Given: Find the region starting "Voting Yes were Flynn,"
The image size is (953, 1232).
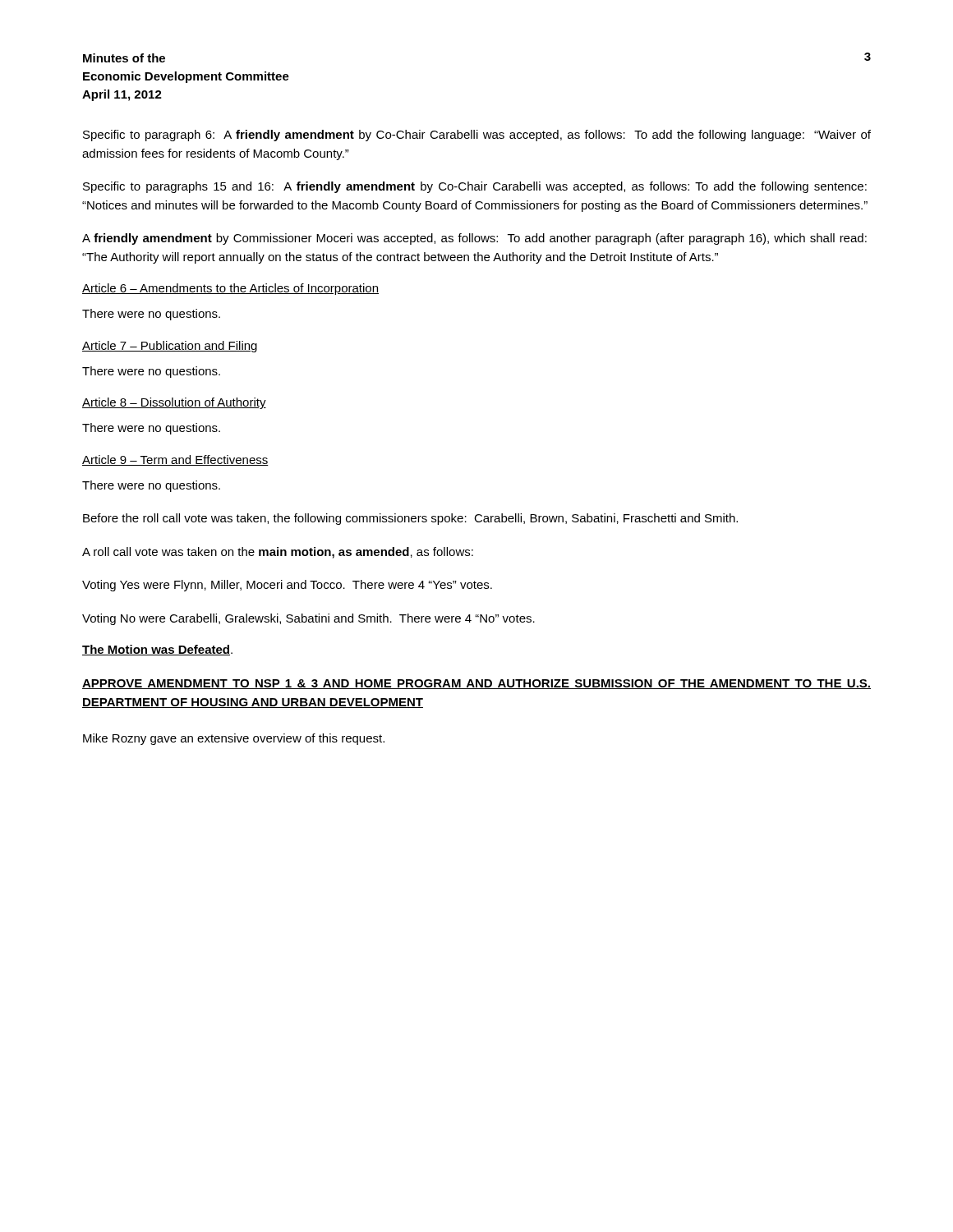Looking at the screenshot, I should click(288, 585).
